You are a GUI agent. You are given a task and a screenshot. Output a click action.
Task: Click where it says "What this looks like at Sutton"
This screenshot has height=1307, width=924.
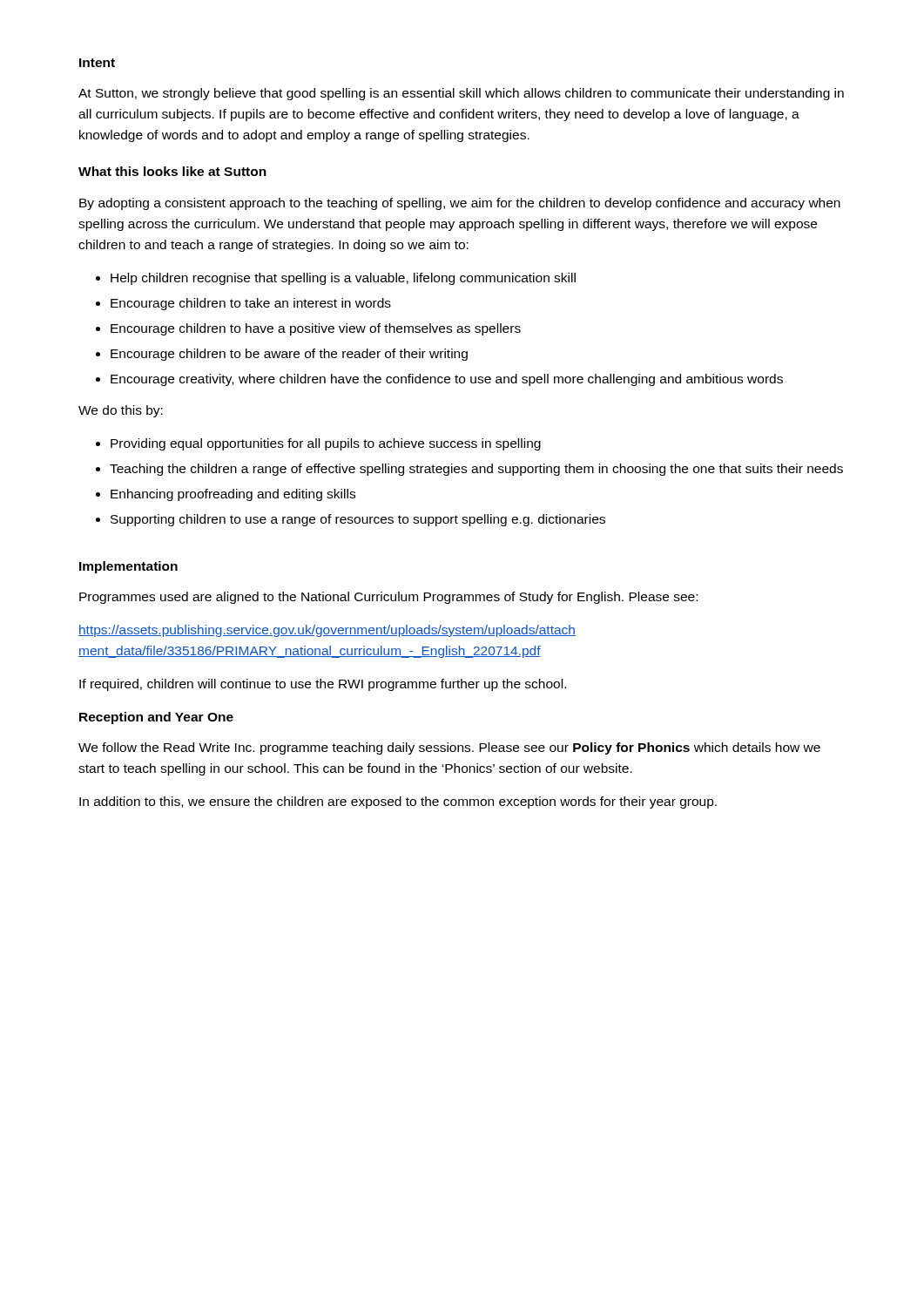[173, 171]
